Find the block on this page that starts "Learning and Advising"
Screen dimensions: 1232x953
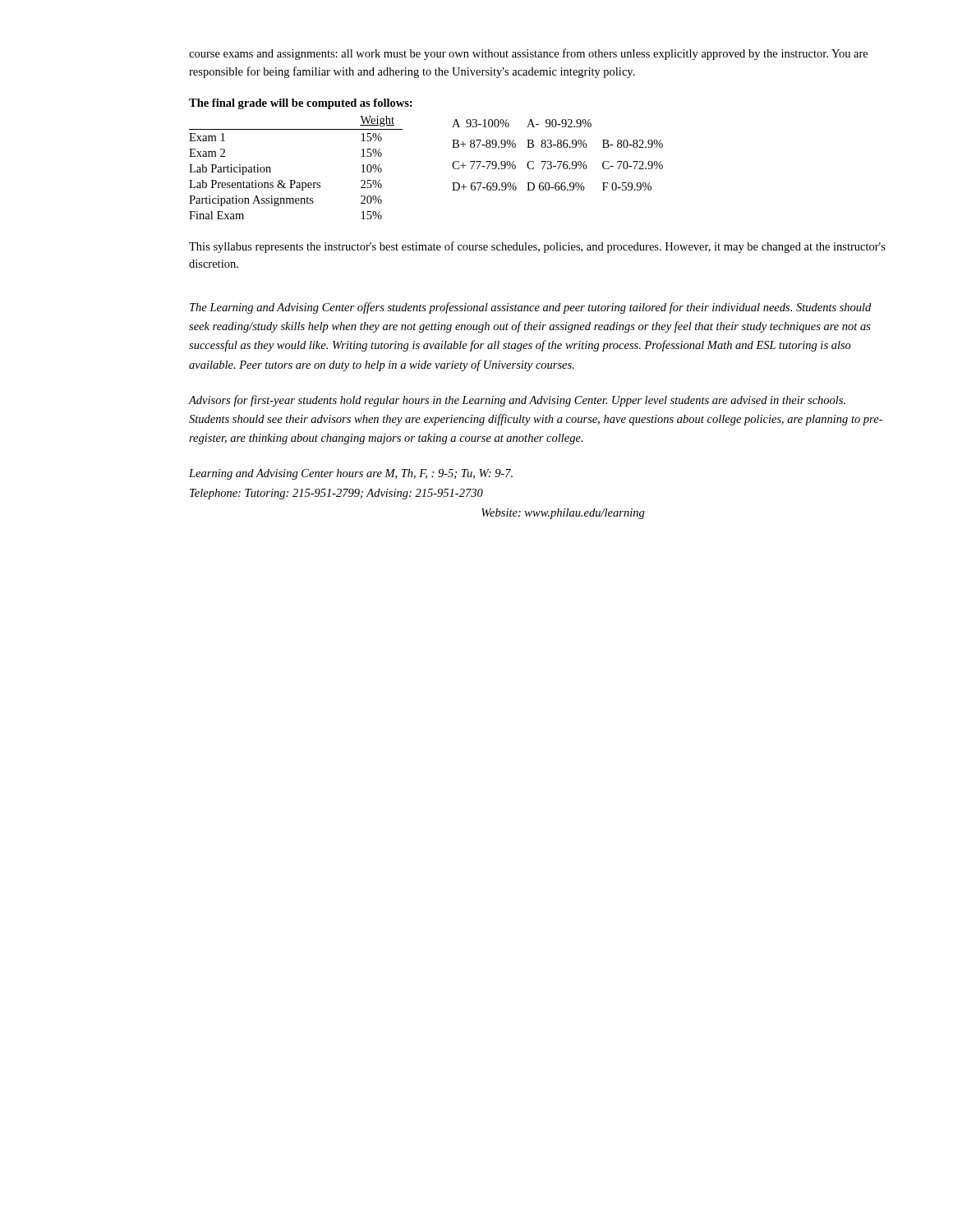[x=351, y=474]
